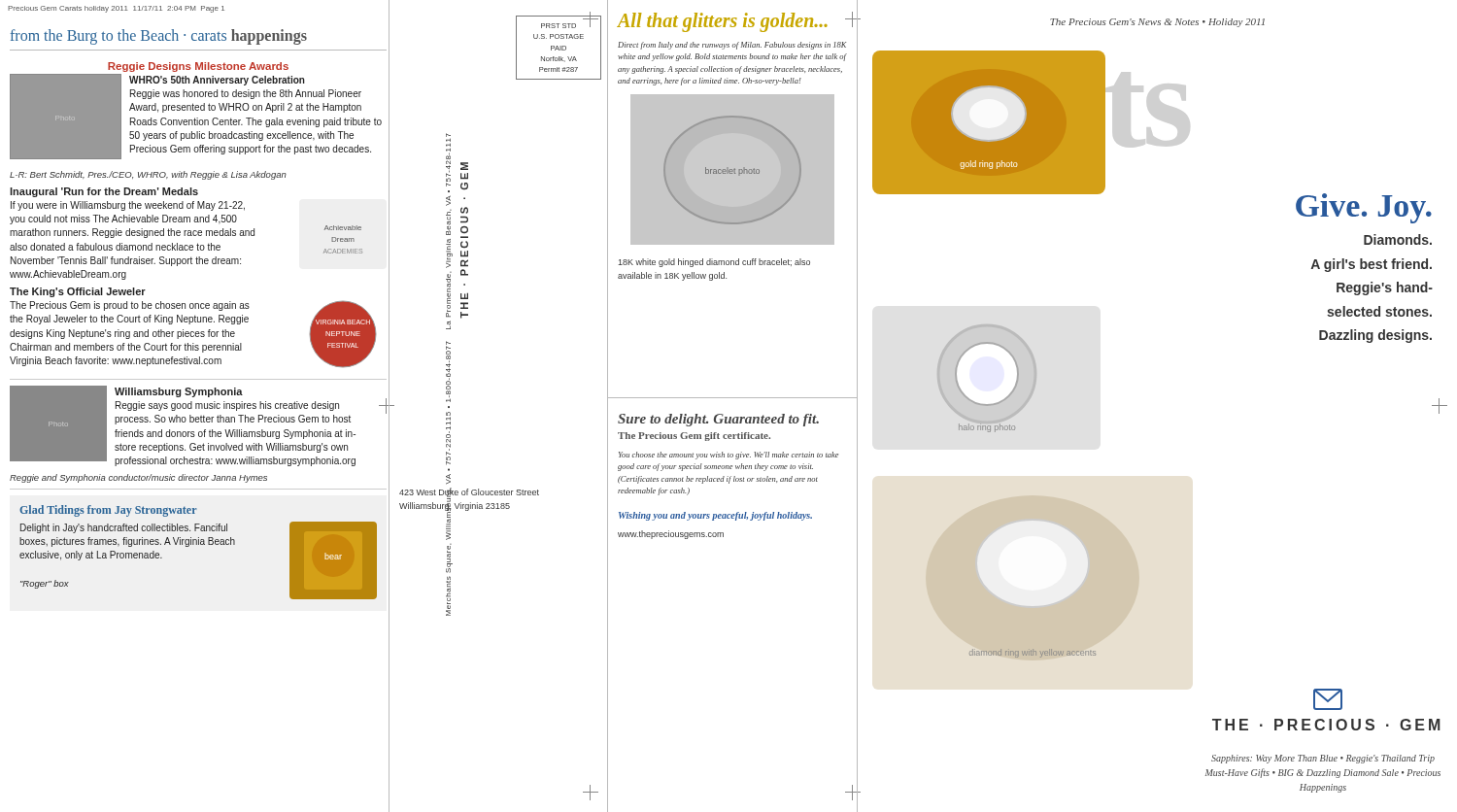Select the section header containing "Reggie Designs Milestone Awards"
1457x812 pixels.
[198, 66]
